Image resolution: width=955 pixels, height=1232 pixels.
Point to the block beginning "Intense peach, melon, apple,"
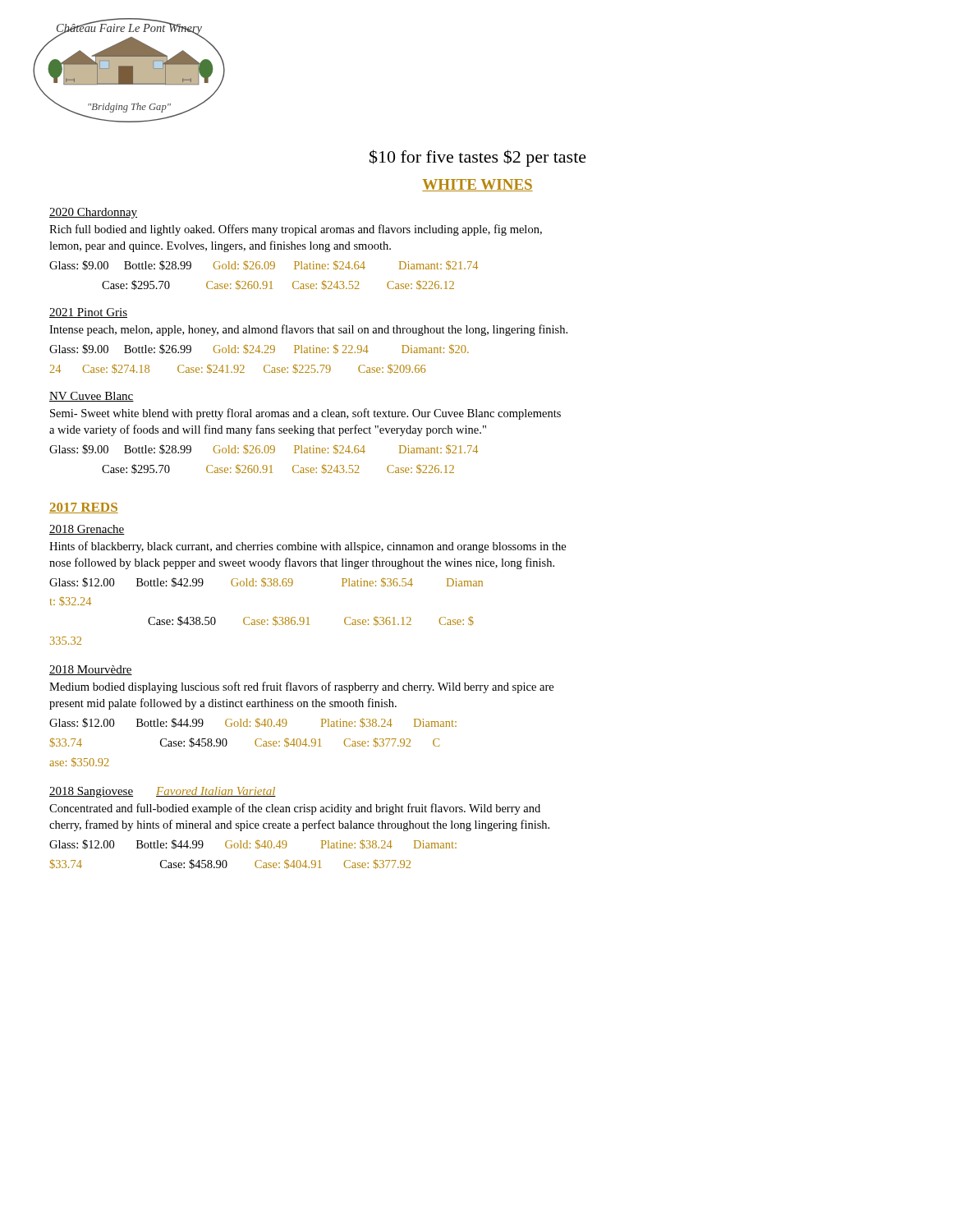(x=309, y=329)
